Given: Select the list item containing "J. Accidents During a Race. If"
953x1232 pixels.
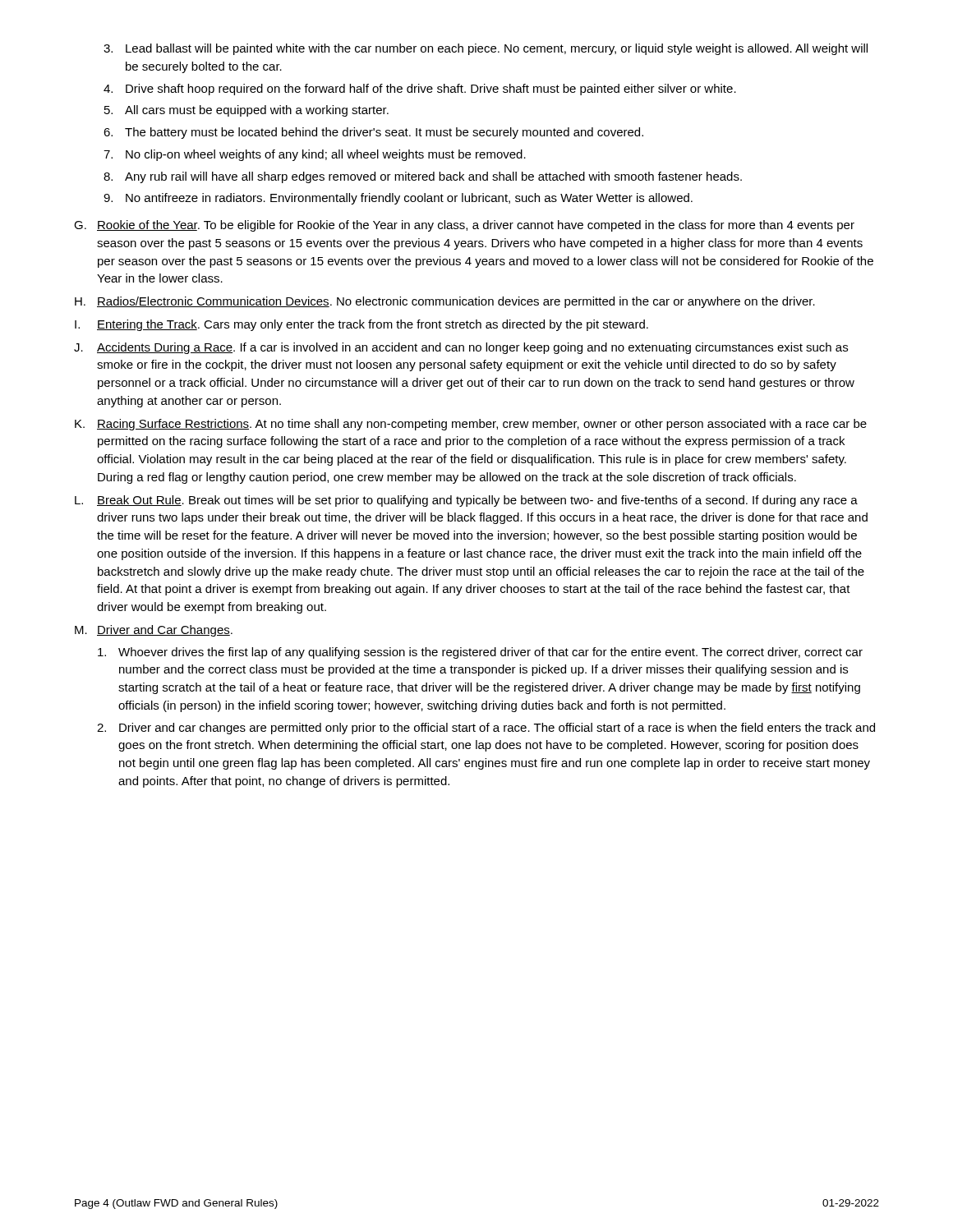Looking at the screenshot, I should (476, 374).
